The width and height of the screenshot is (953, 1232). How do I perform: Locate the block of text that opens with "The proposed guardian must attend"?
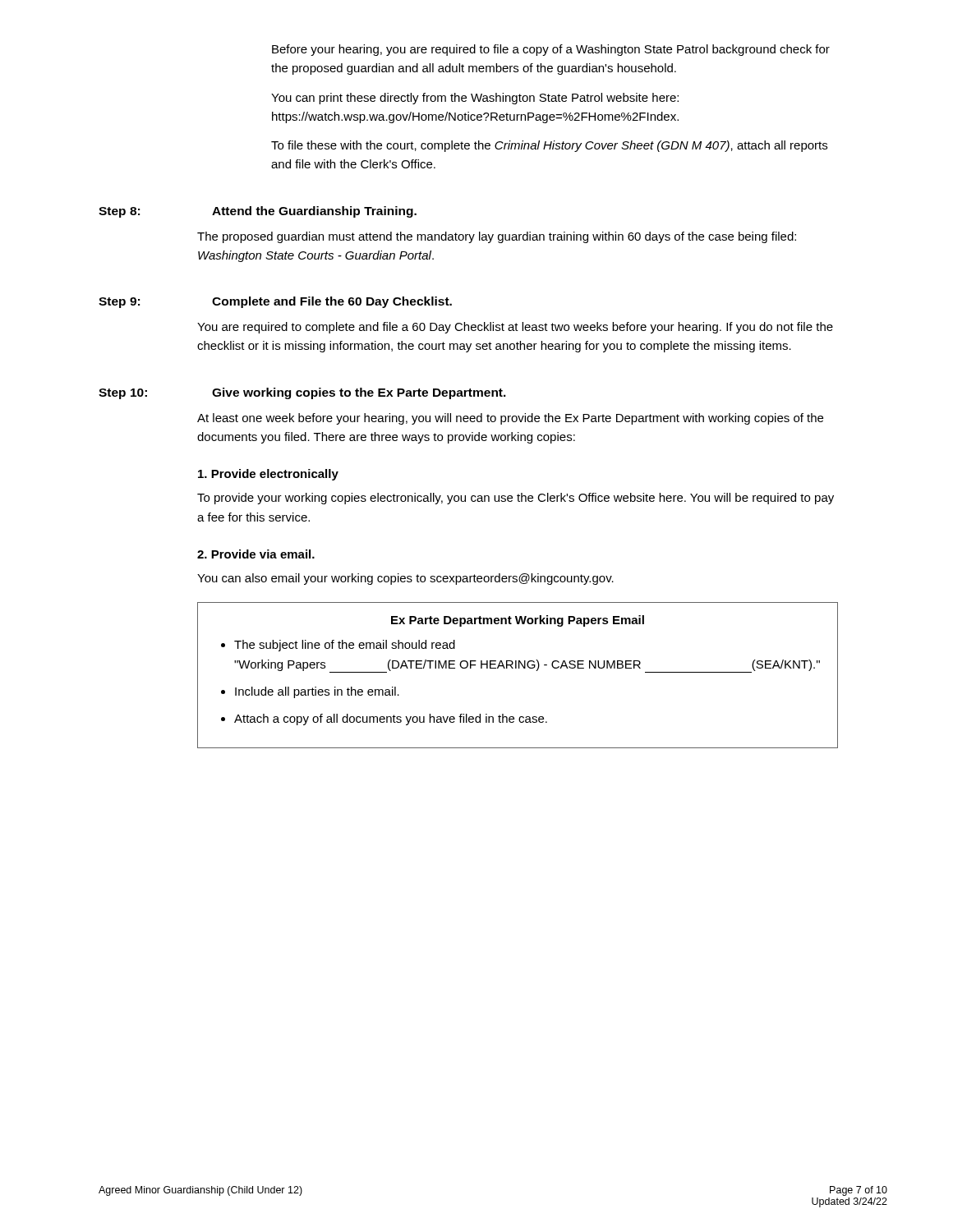(x=518, y=245)
